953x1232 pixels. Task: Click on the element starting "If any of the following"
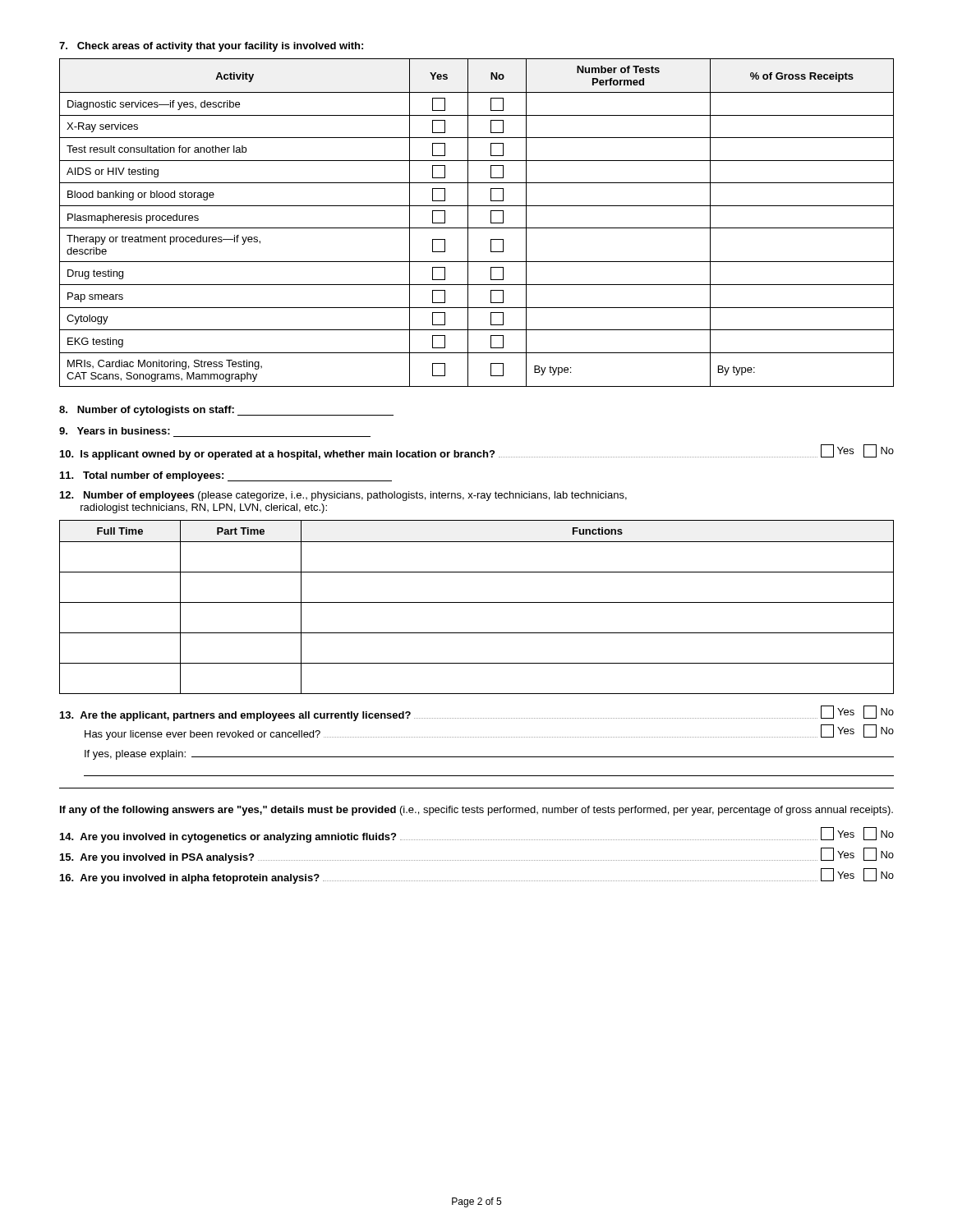coord(476,809)
